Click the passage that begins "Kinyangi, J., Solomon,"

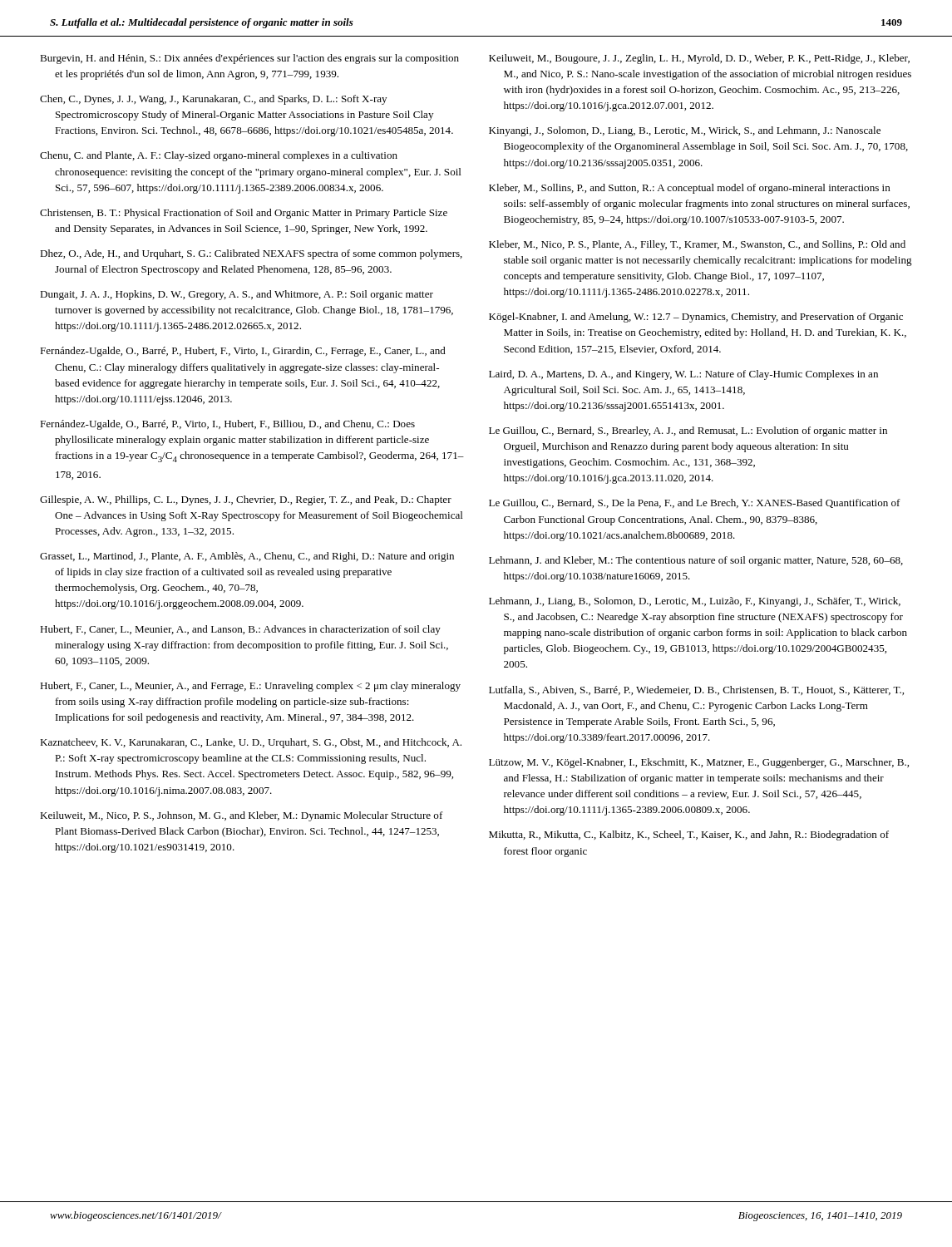[x=698, y=146]
